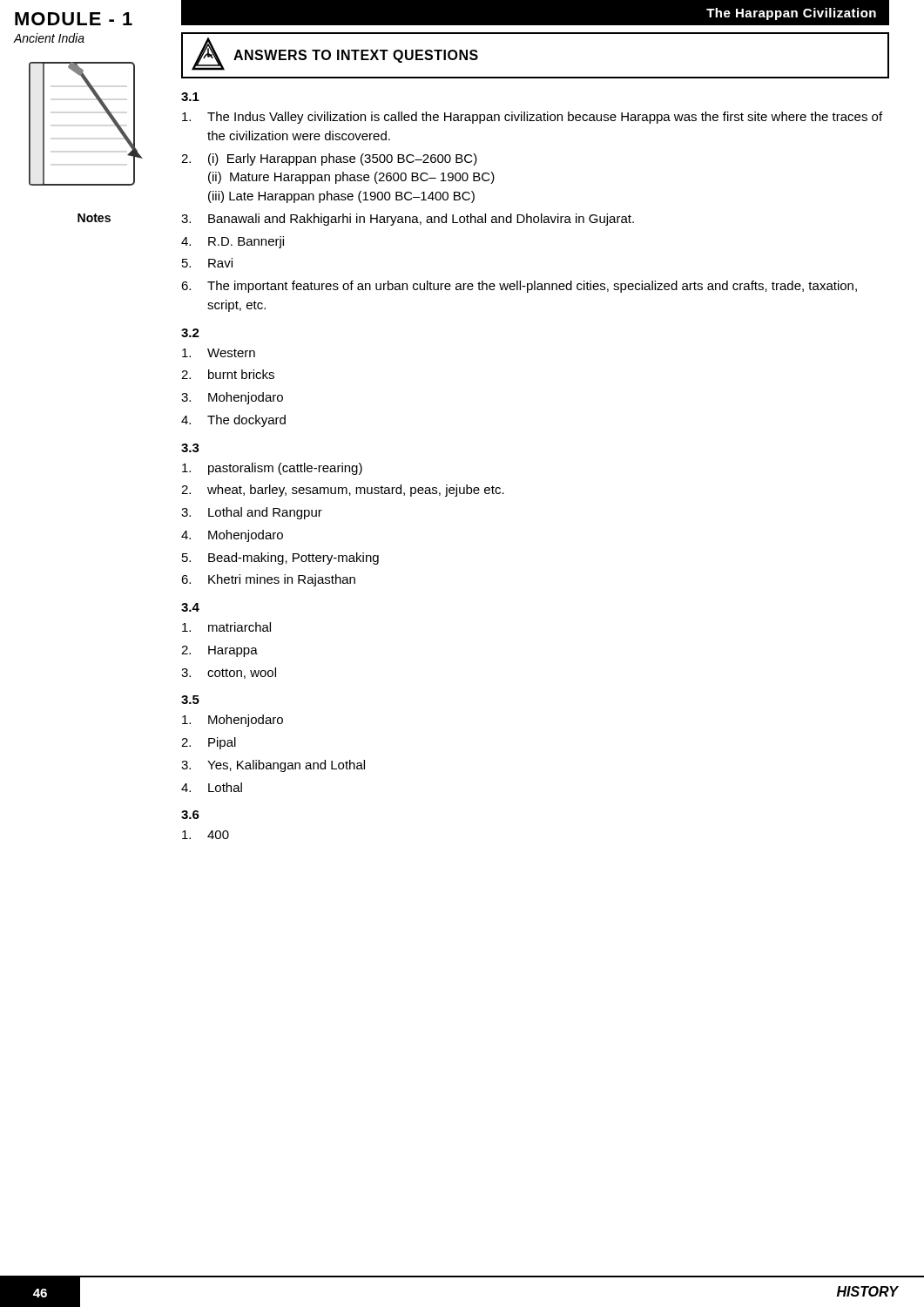Screen dimensions: 1307x924
Task: Locate the list item containing "2. wheat, barley, sesamum, mustard, peas, jejube etc."
Action: [343, 491]
